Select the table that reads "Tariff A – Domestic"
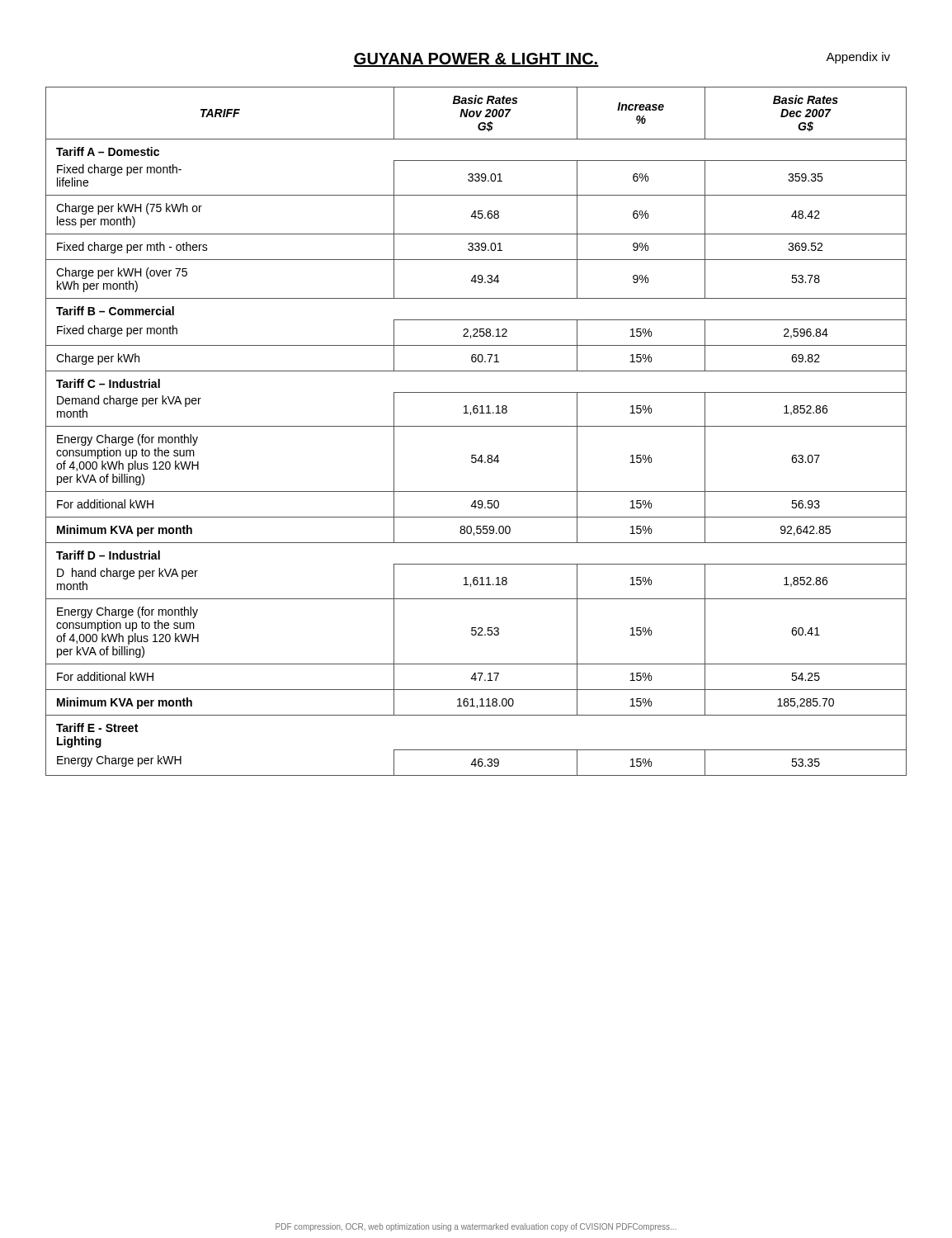This screenshot has height=1238, width=952. point(476,431)
